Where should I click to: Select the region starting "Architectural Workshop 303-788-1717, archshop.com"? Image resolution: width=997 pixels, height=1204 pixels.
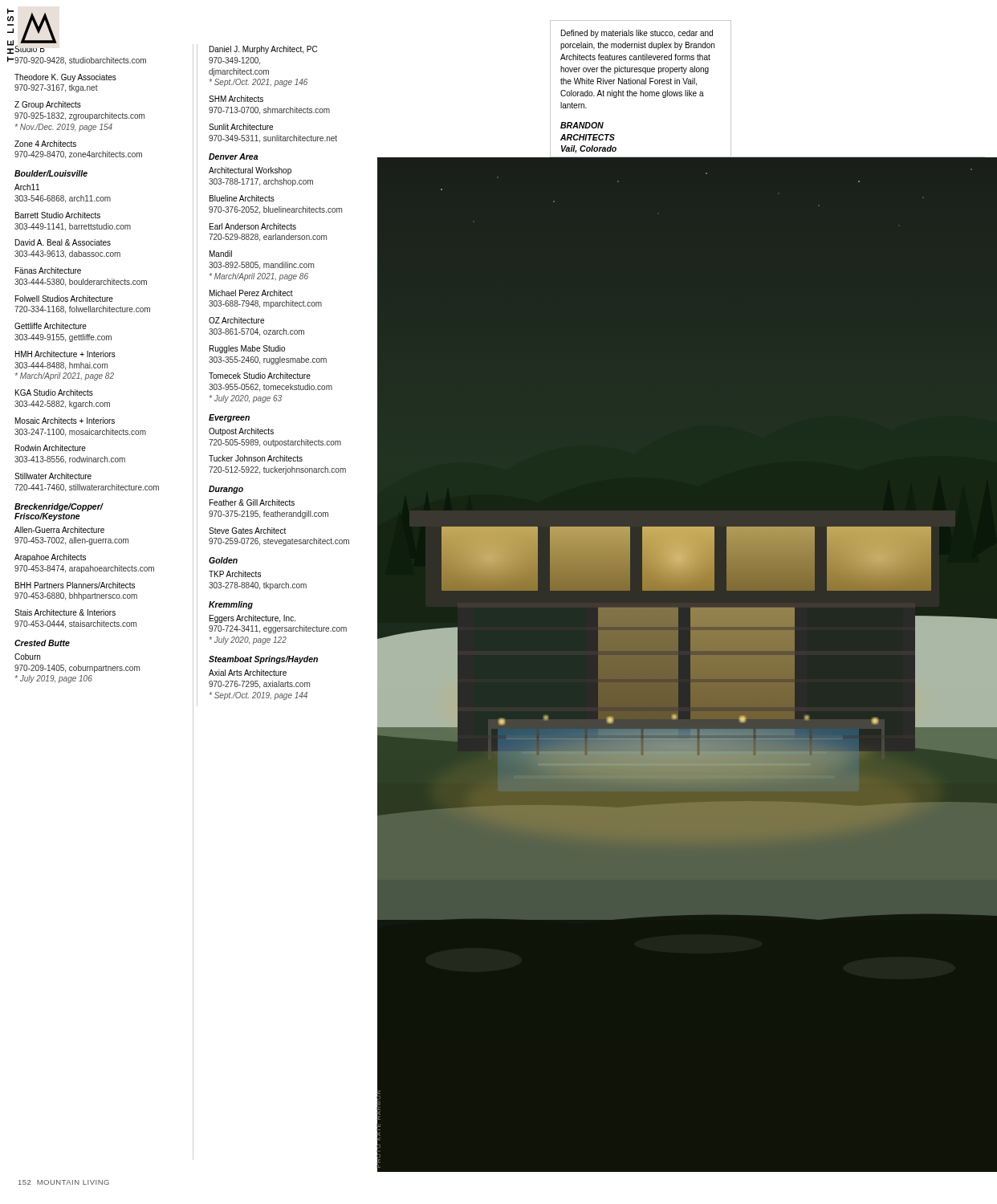pos(295,177)
